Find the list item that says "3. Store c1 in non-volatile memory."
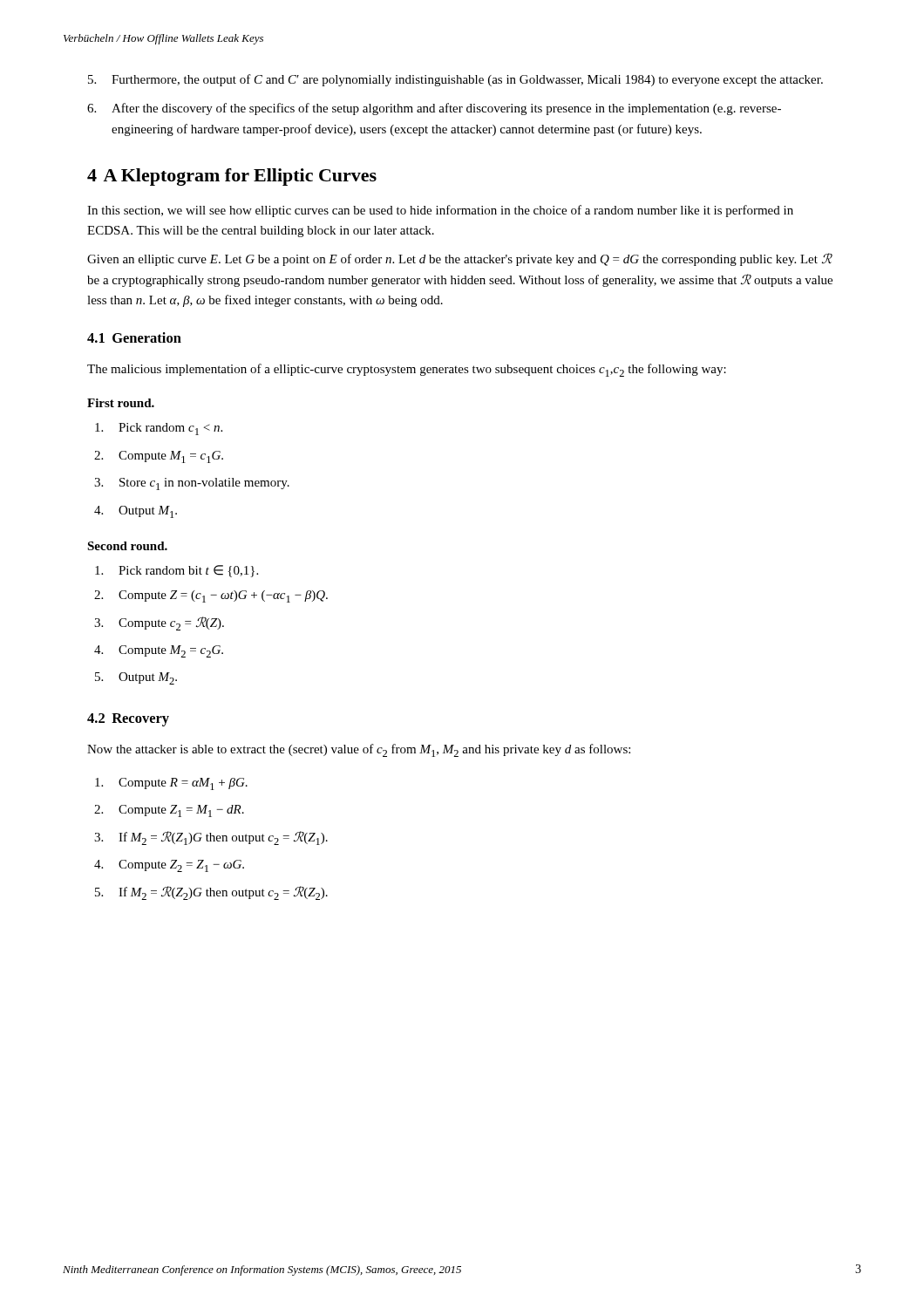Image resolution: width=924 pixels, height=1308 pixels. click(x=192, y=484)
